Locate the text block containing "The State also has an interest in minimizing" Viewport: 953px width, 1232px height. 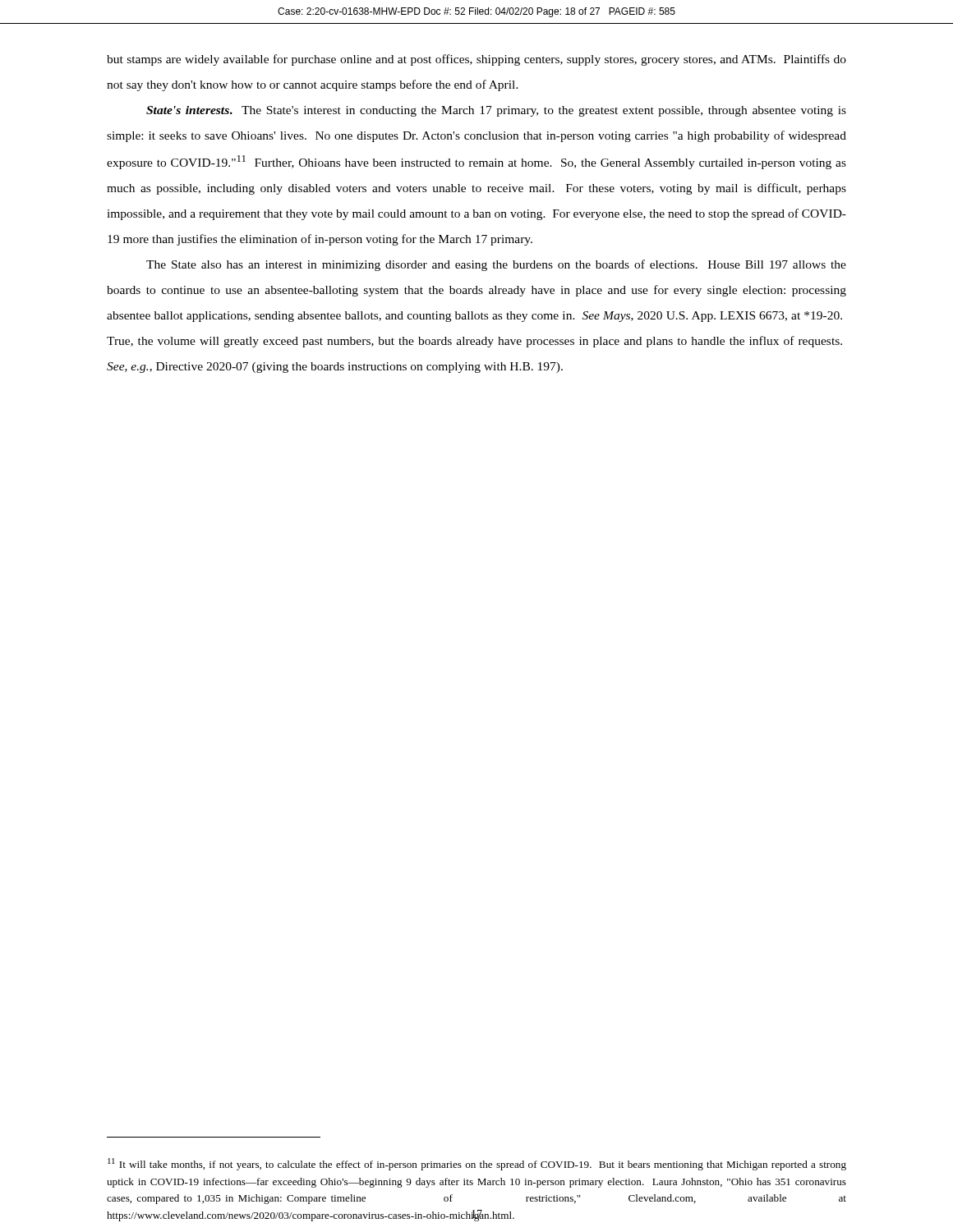point(476,315)
